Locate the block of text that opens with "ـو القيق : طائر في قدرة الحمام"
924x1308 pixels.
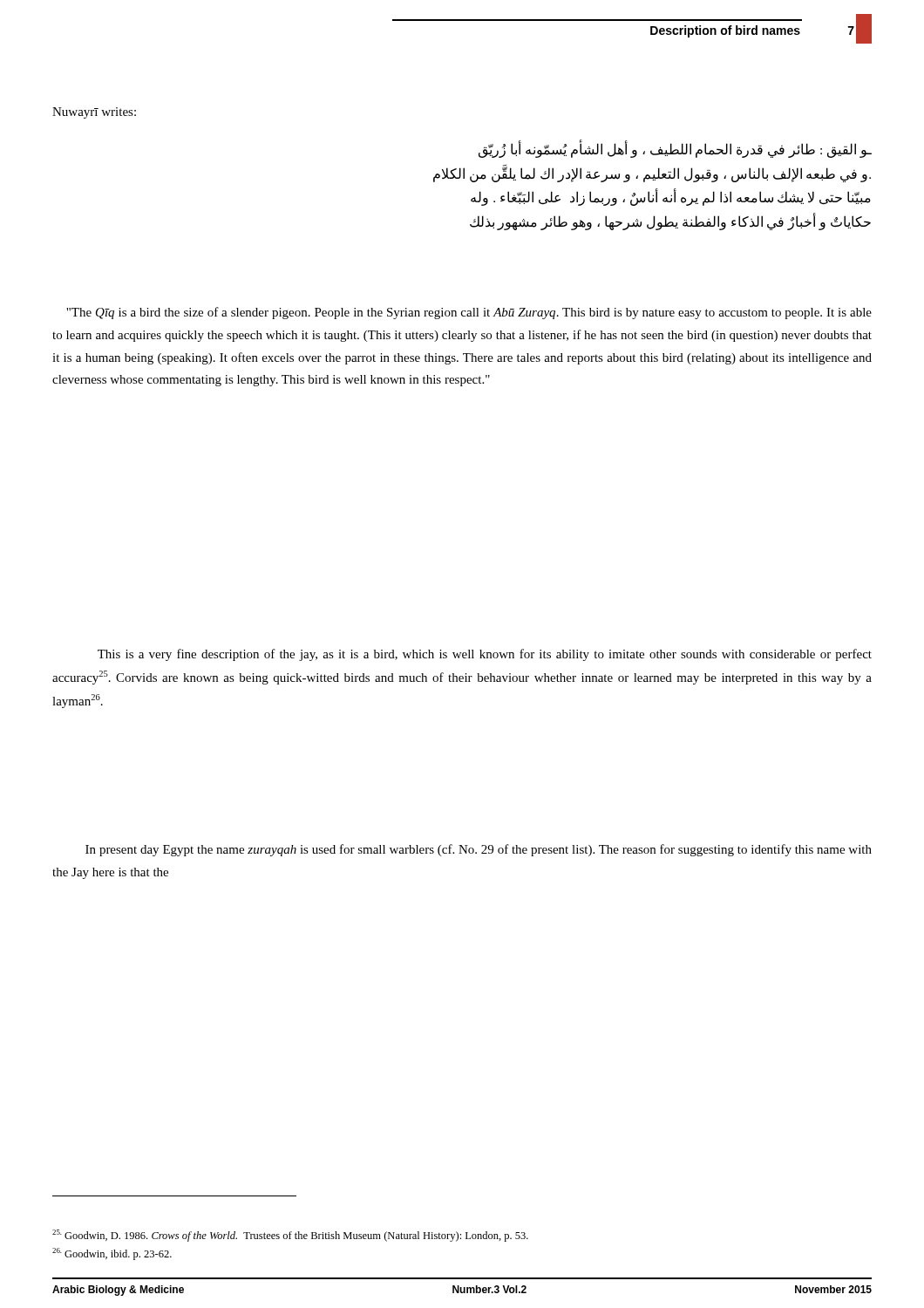(x=652, y=186)
